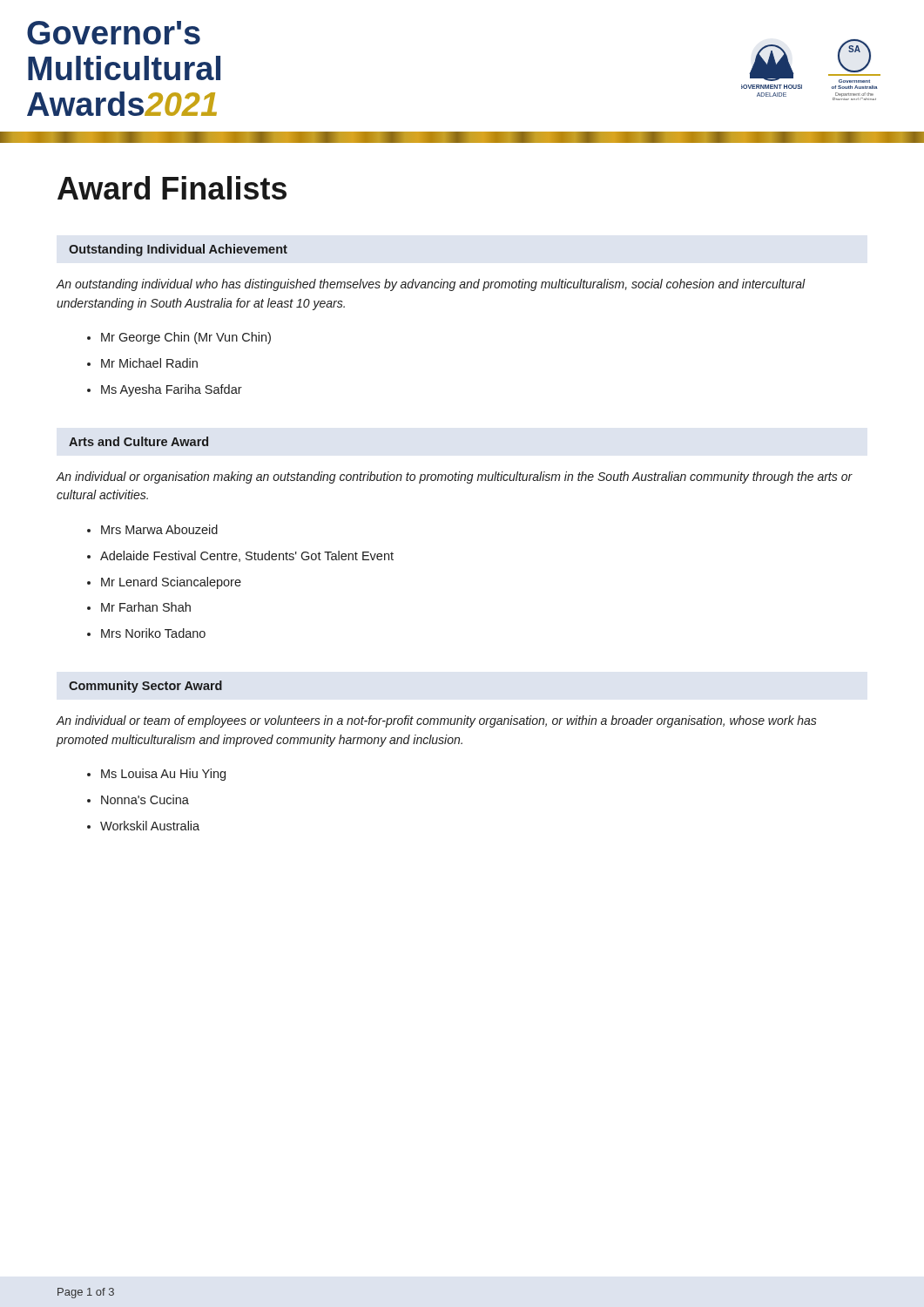
Task: Select the list item with the text "Workskil Australia"
Action: [150, 826]
